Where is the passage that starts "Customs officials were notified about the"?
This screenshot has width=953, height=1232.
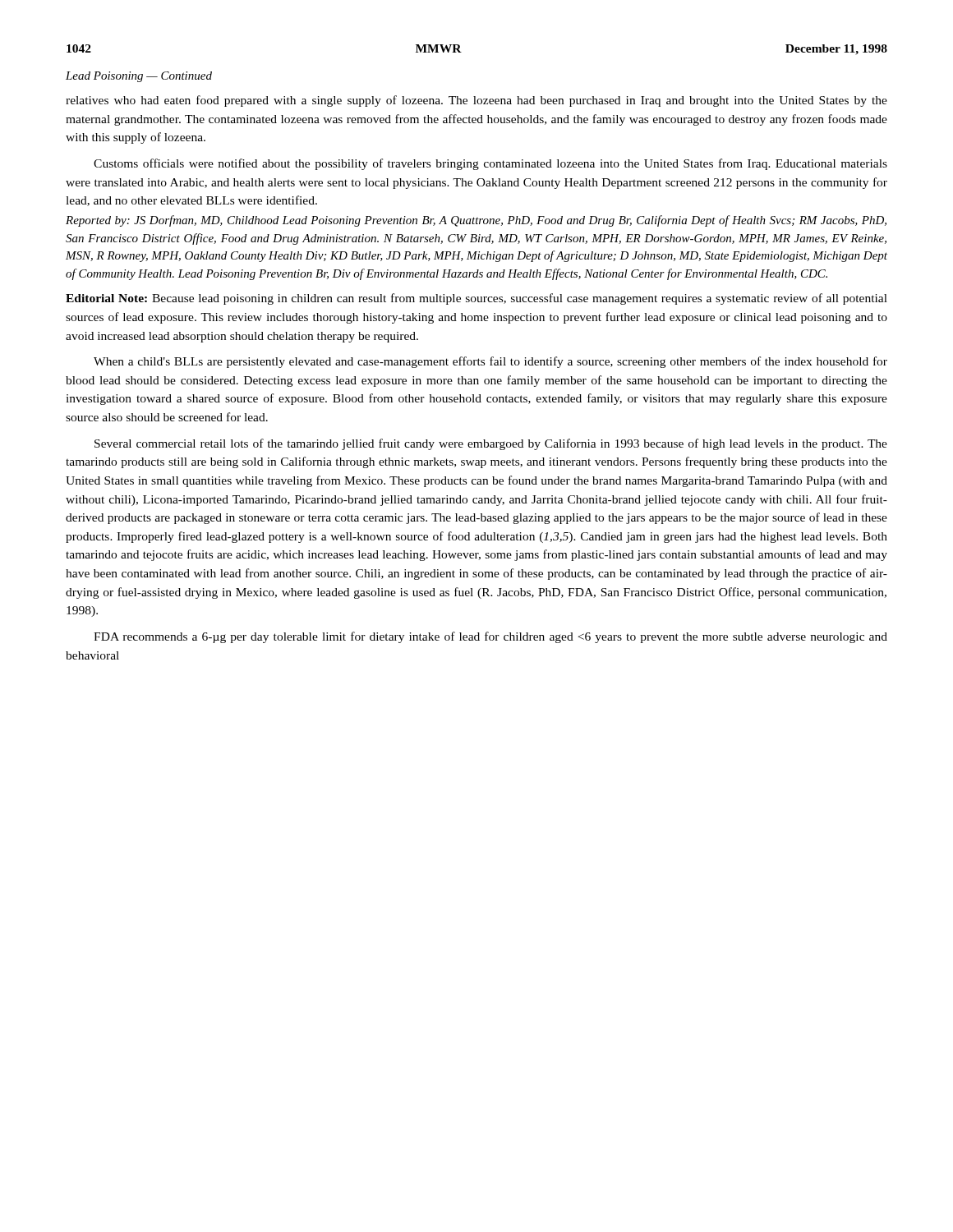pos(476,182)
